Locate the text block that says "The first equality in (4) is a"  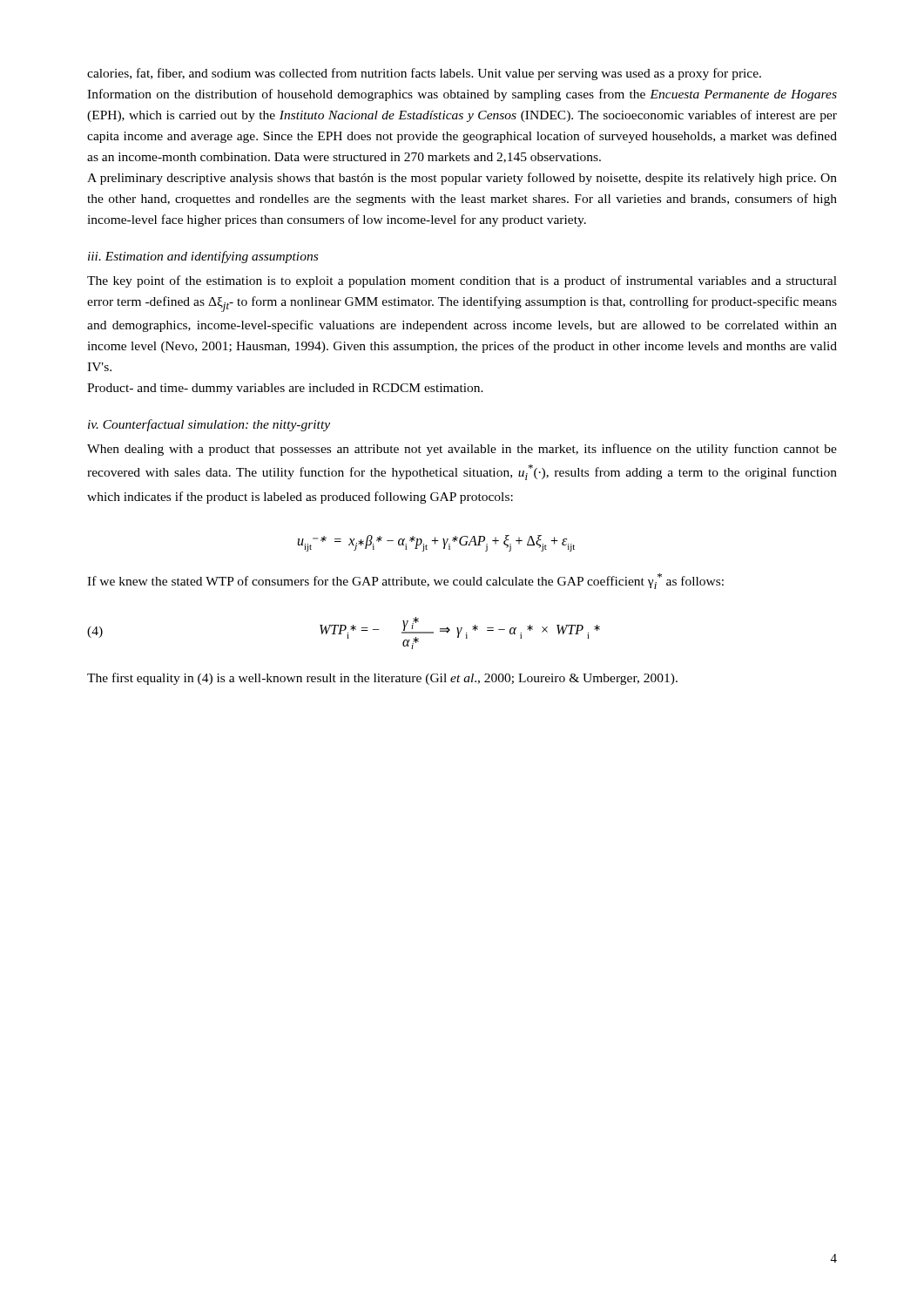pos(462,678)
